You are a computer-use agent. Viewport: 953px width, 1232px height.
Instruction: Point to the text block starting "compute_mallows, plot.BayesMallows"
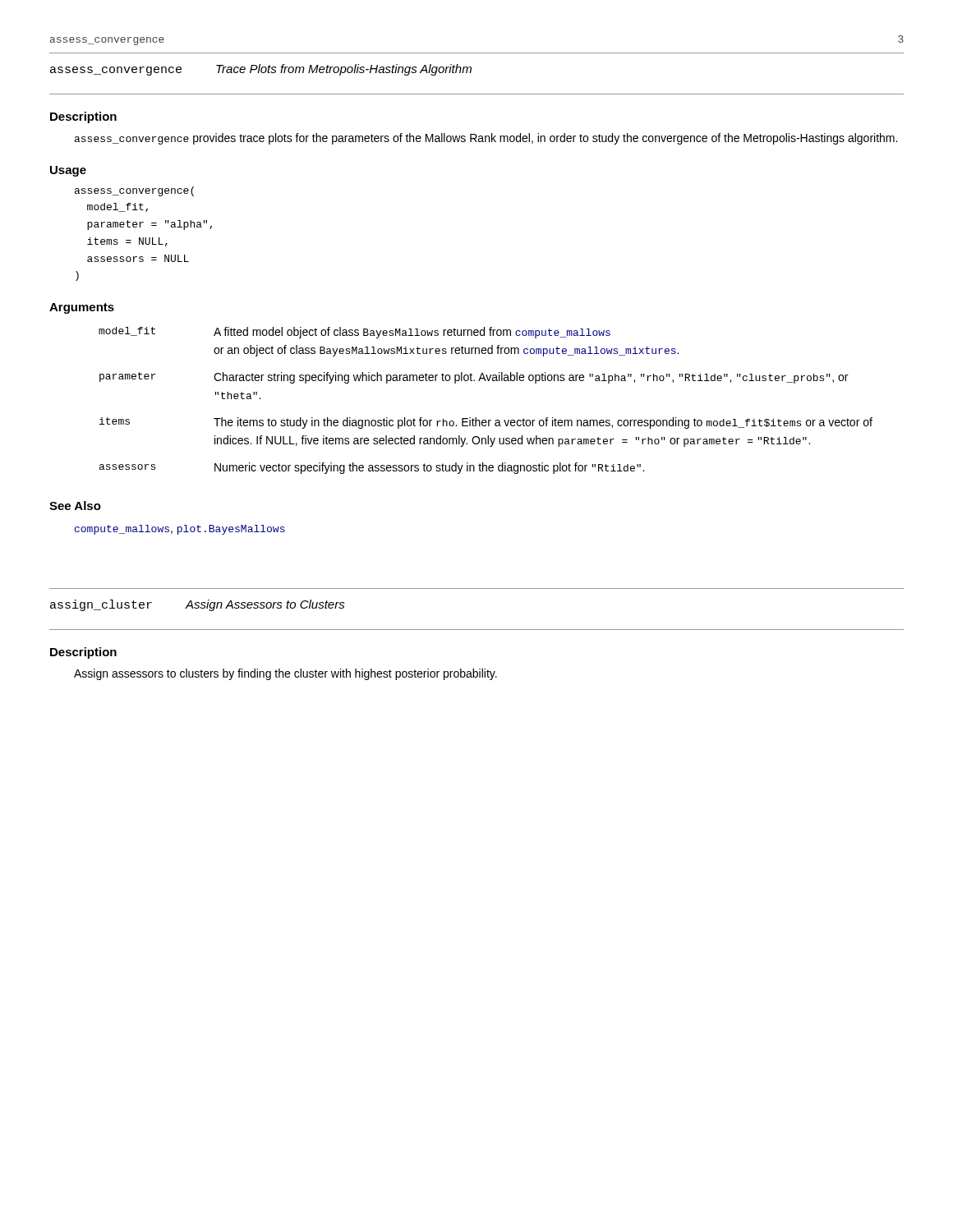pos(180,528)
